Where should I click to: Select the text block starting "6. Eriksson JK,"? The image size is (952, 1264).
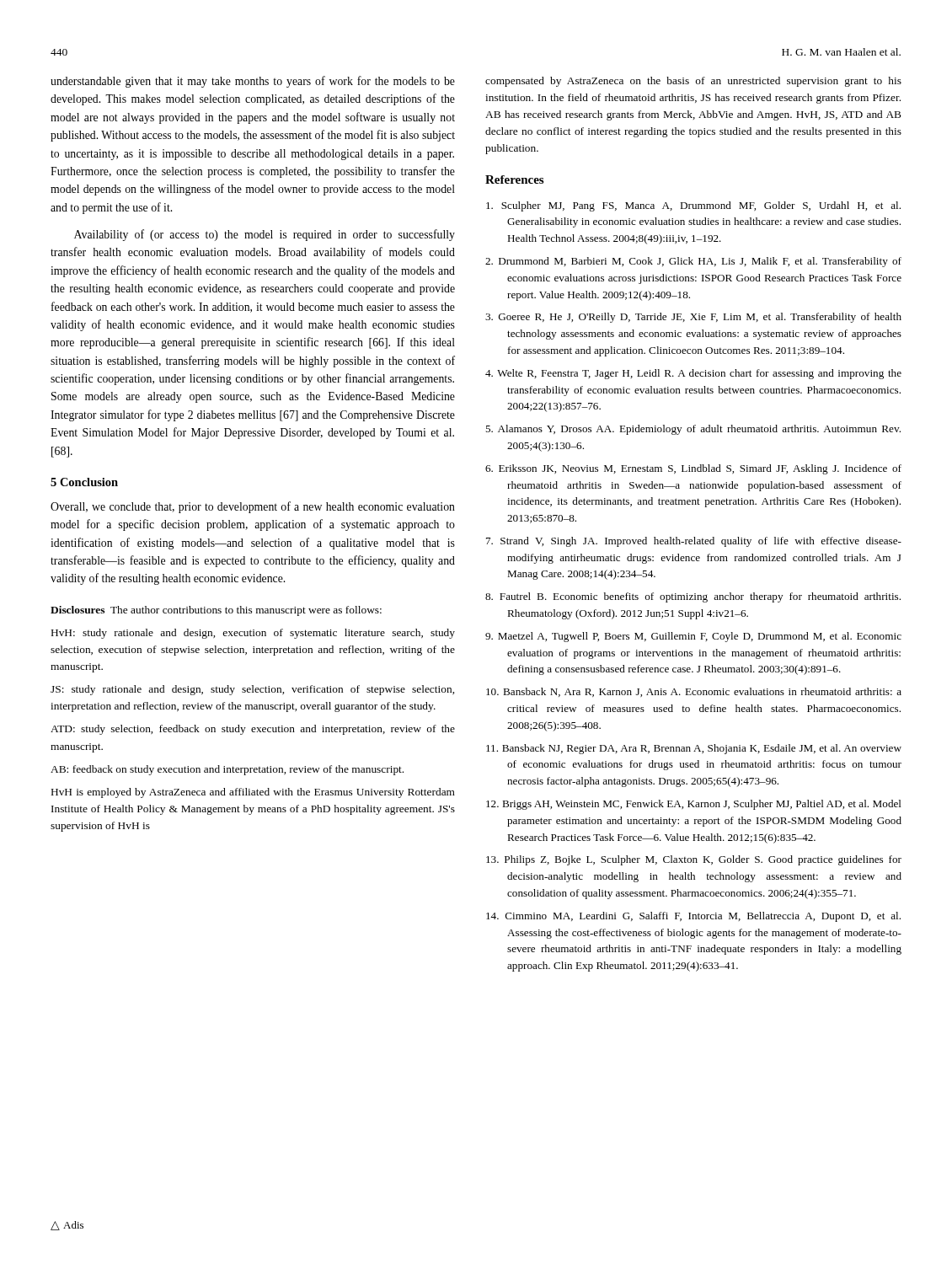[693, 493]
